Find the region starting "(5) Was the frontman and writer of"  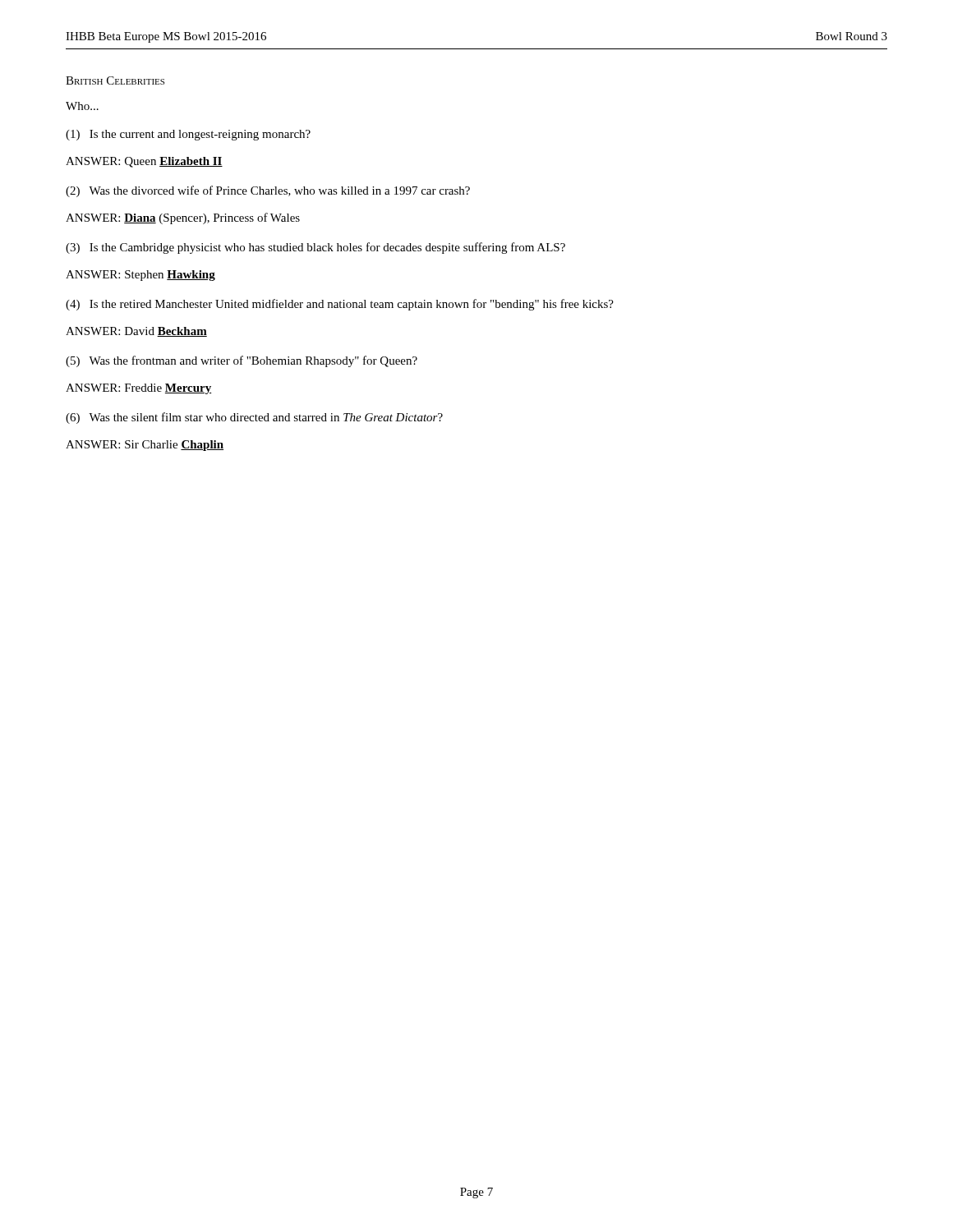tap(242, 361)
